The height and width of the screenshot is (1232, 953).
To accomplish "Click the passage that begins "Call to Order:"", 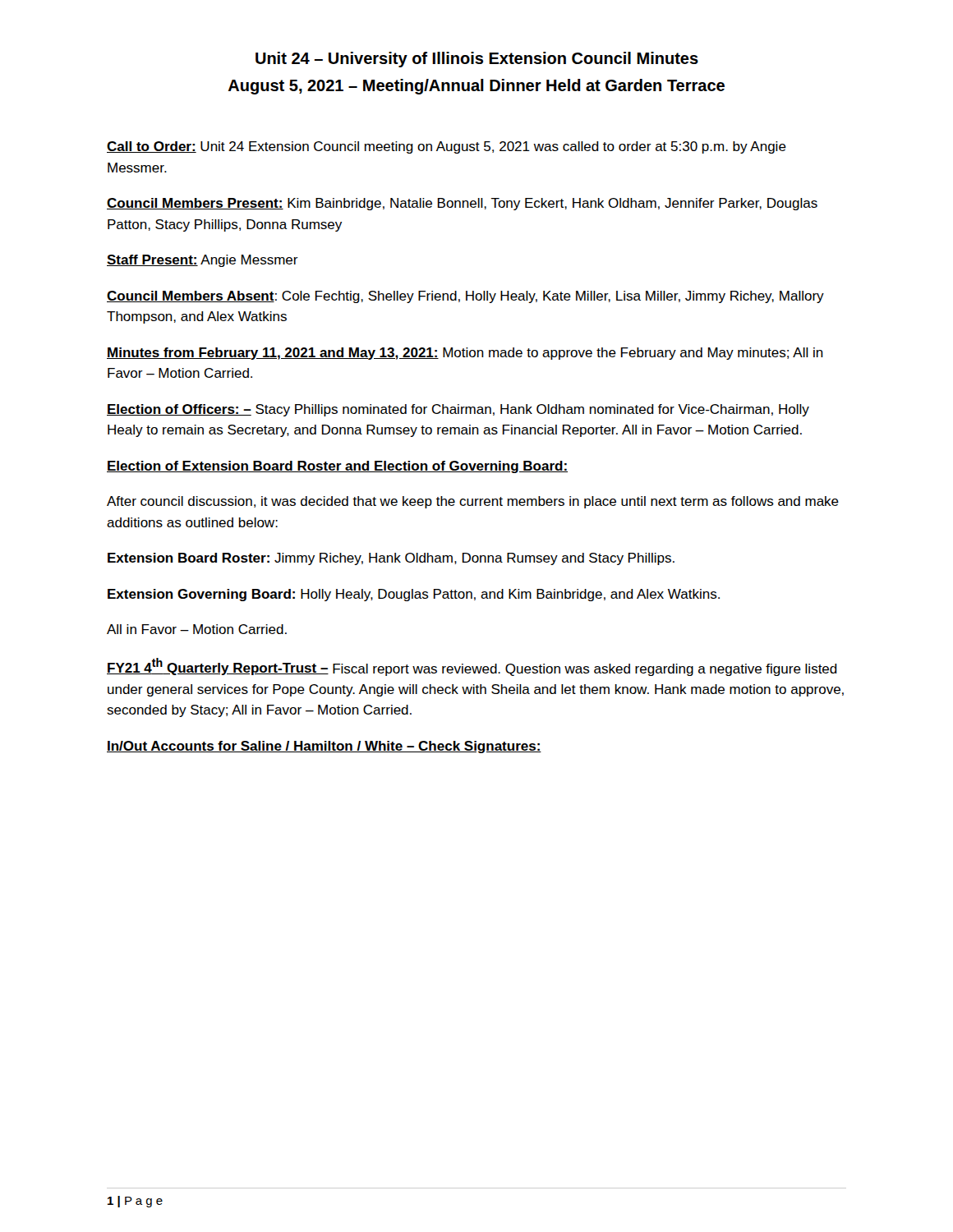I will (x=446, y=157).
